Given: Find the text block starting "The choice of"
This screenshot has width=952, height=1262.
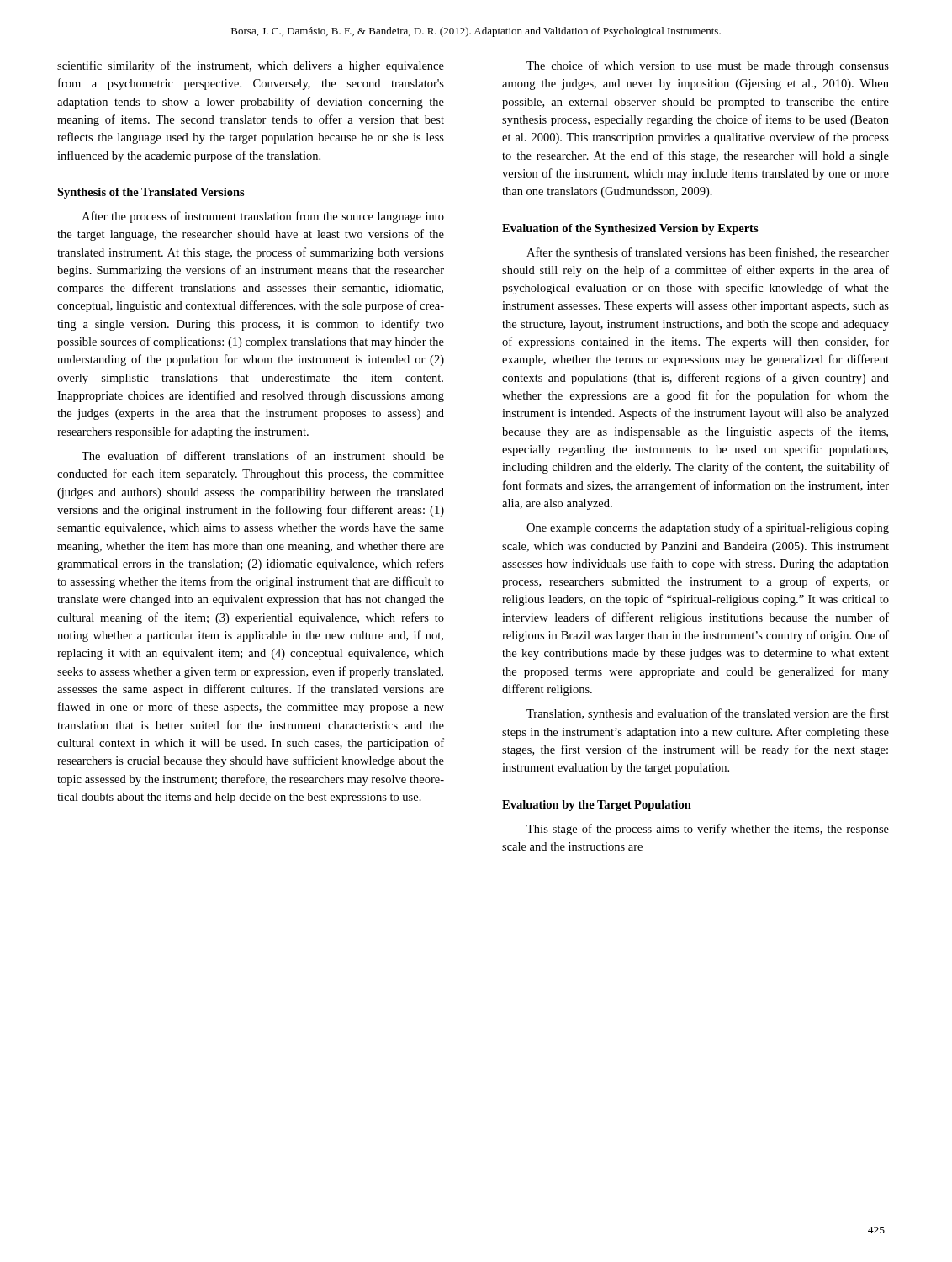Looking at the screenshot, I should pos(695,129).
